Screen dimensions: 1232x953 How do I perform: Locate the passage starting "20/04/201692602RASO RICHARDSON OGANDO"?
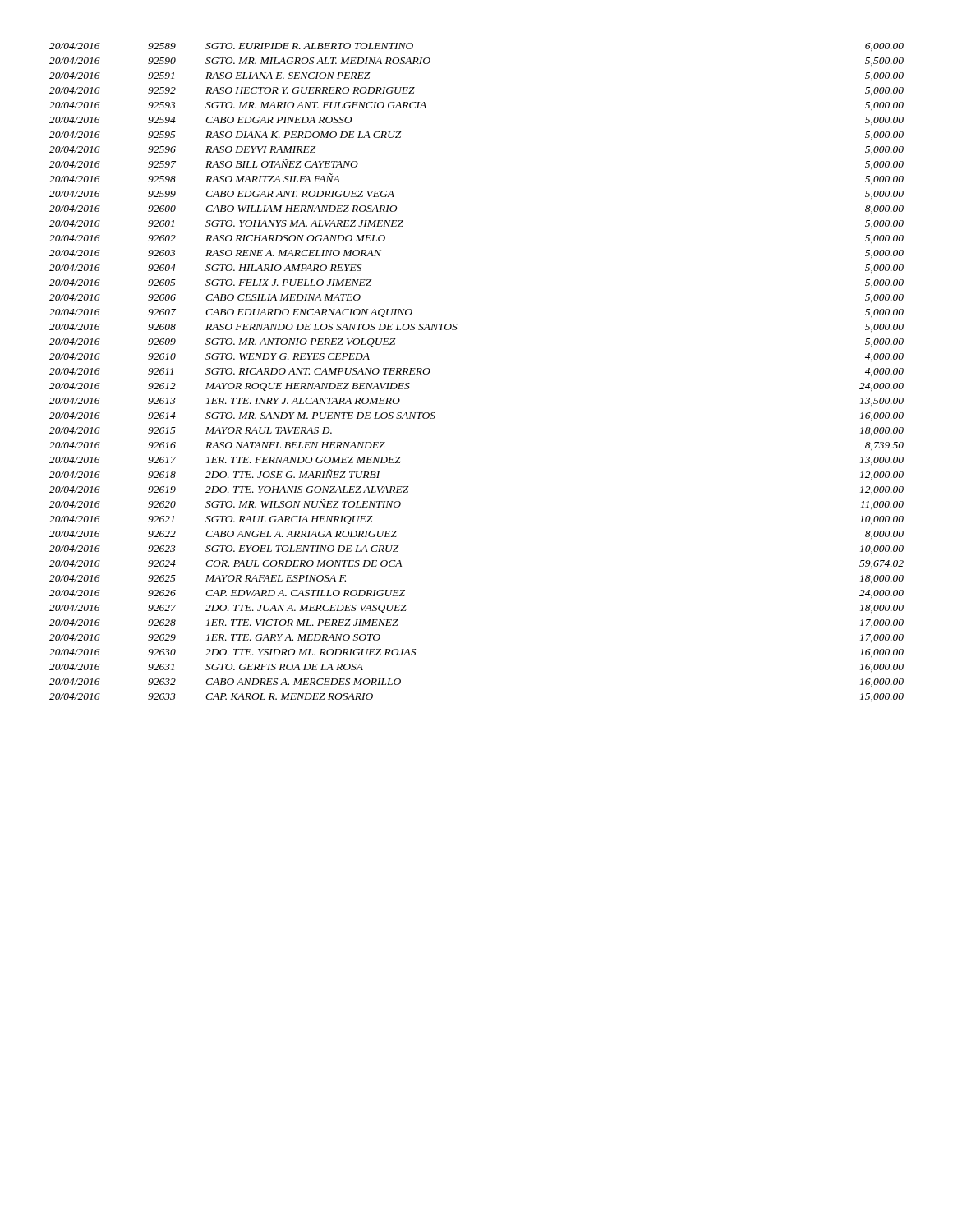69,239
